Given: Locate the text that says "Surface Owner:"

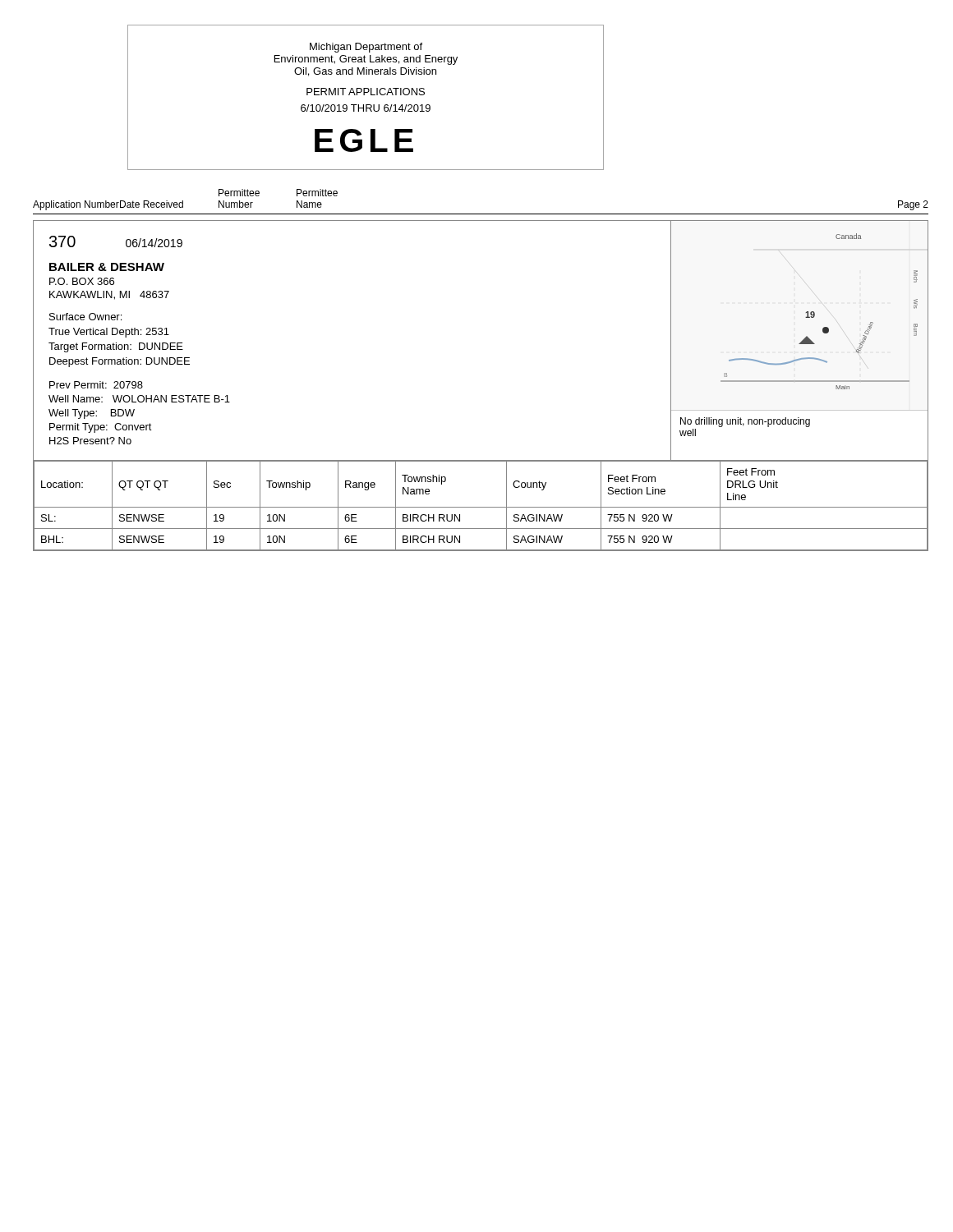Looking at the screenshot, I should (86, 317).
